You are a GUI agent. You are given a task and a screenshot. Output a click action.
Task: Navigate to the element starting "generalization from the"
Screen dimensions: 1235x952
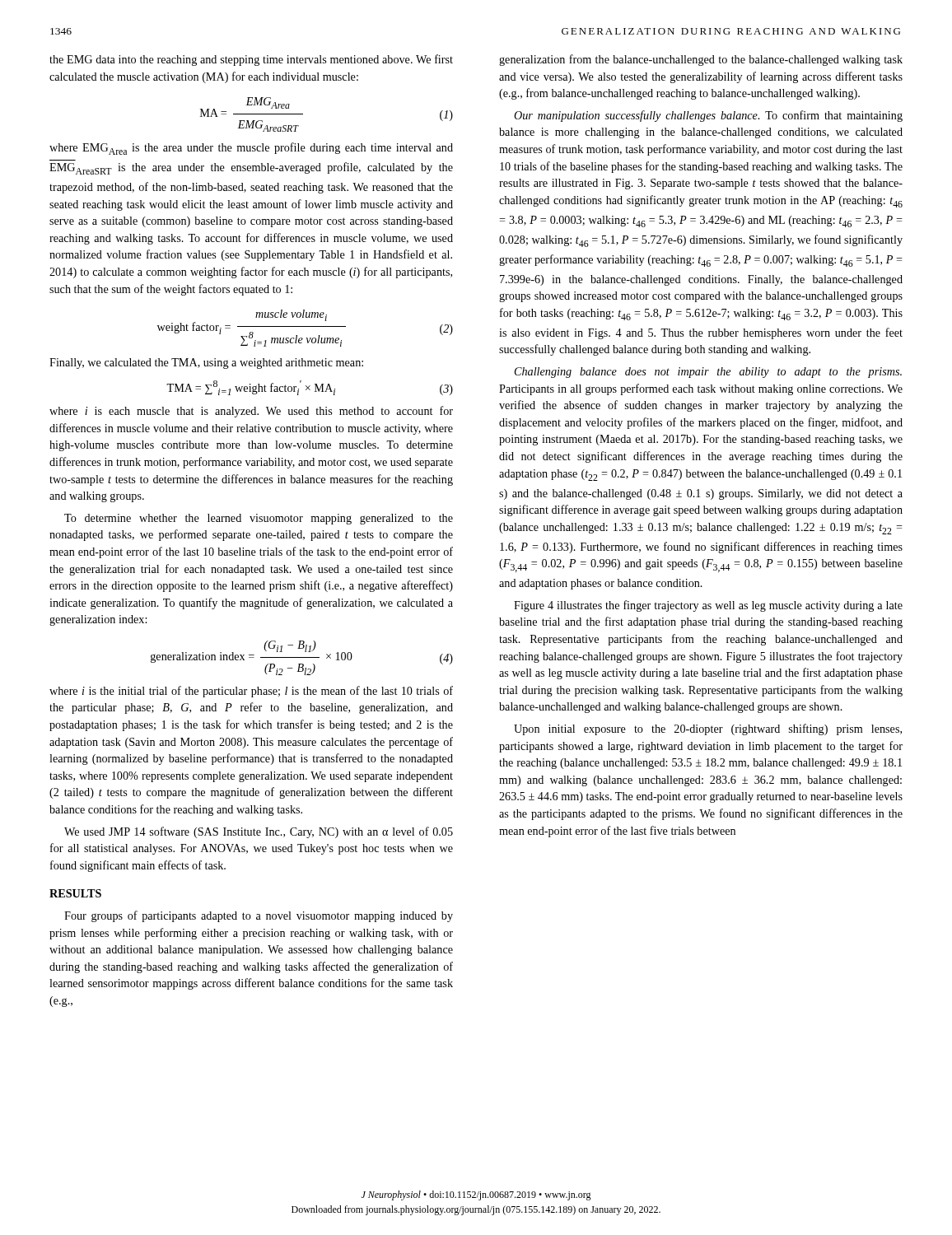701,445
